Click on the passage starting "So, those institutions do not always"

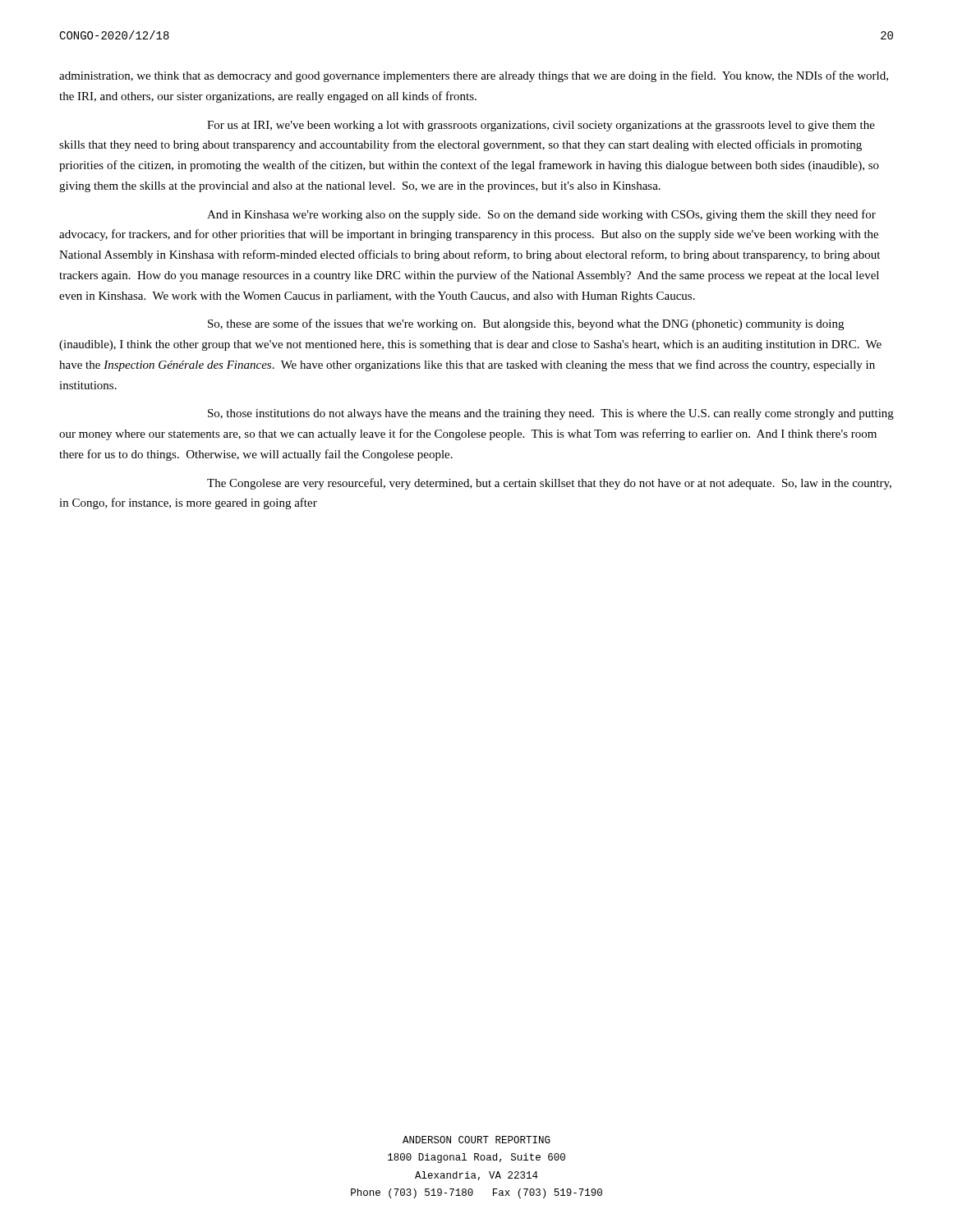(x=476, y=434)
